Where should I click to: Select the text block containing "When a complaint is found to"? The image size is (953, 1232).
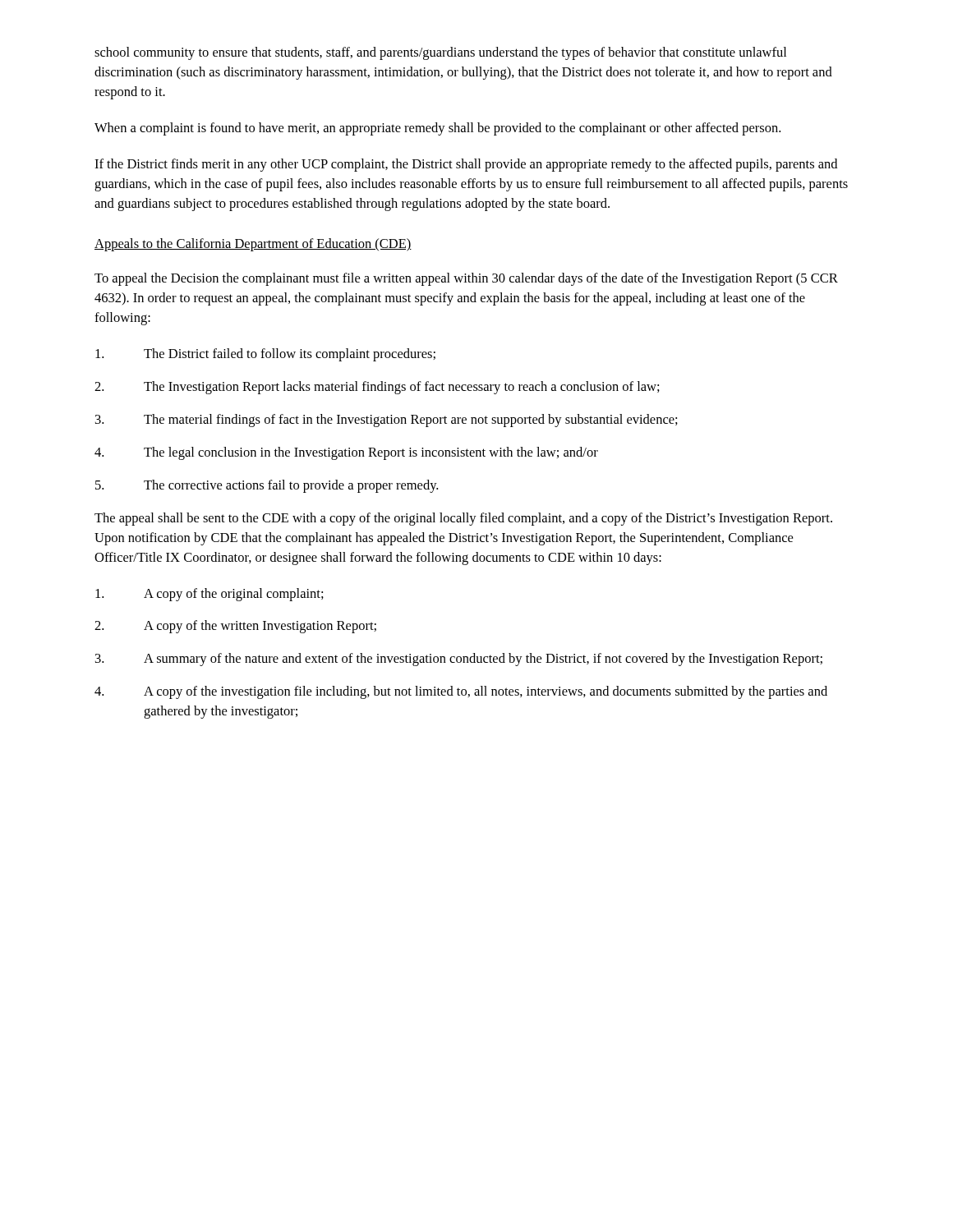coord(438,128)
